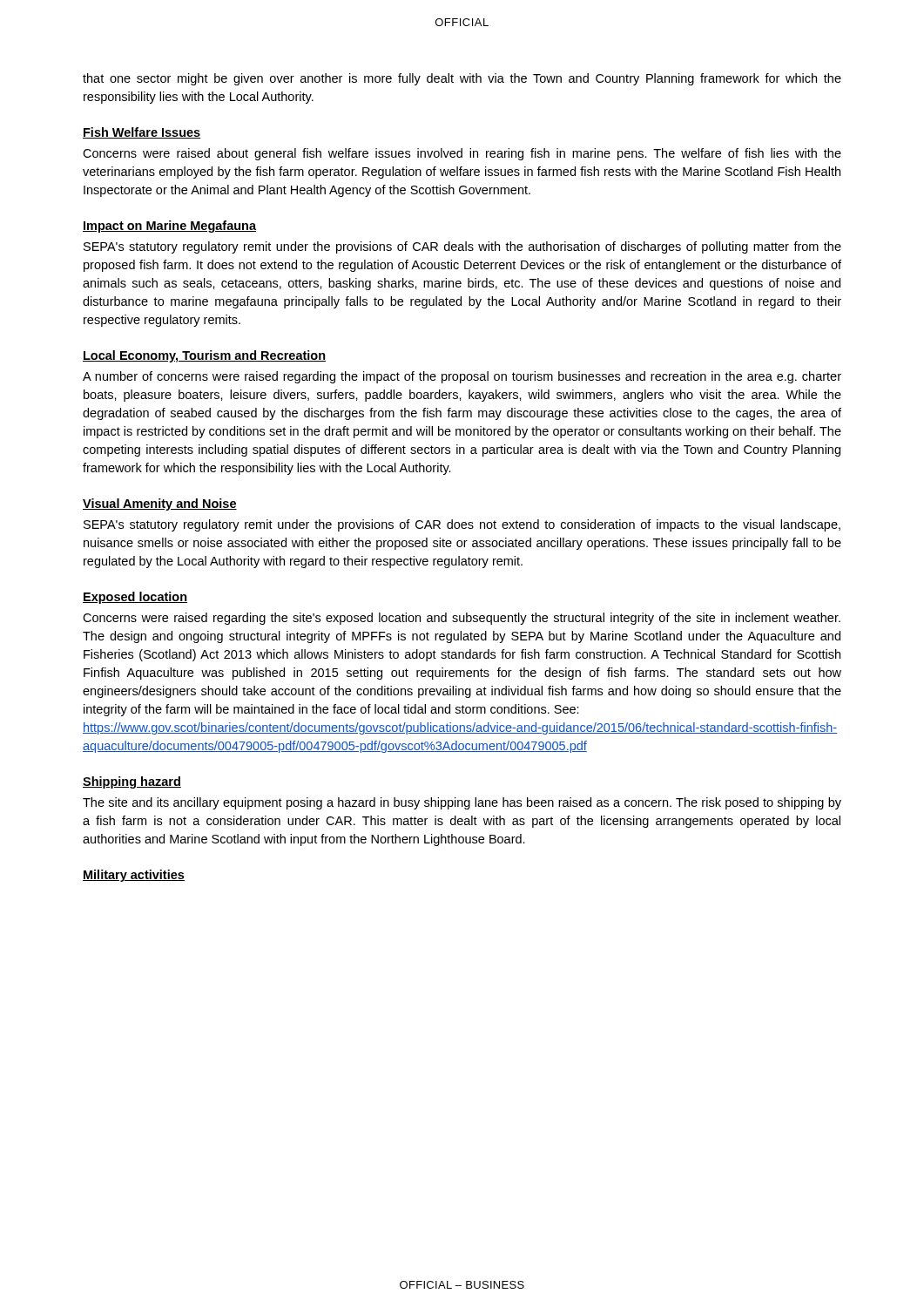Where does it say "Fish Welfare Issues"?
The width and height of the screenshot is (924, 1307).
tap(142, 132)
